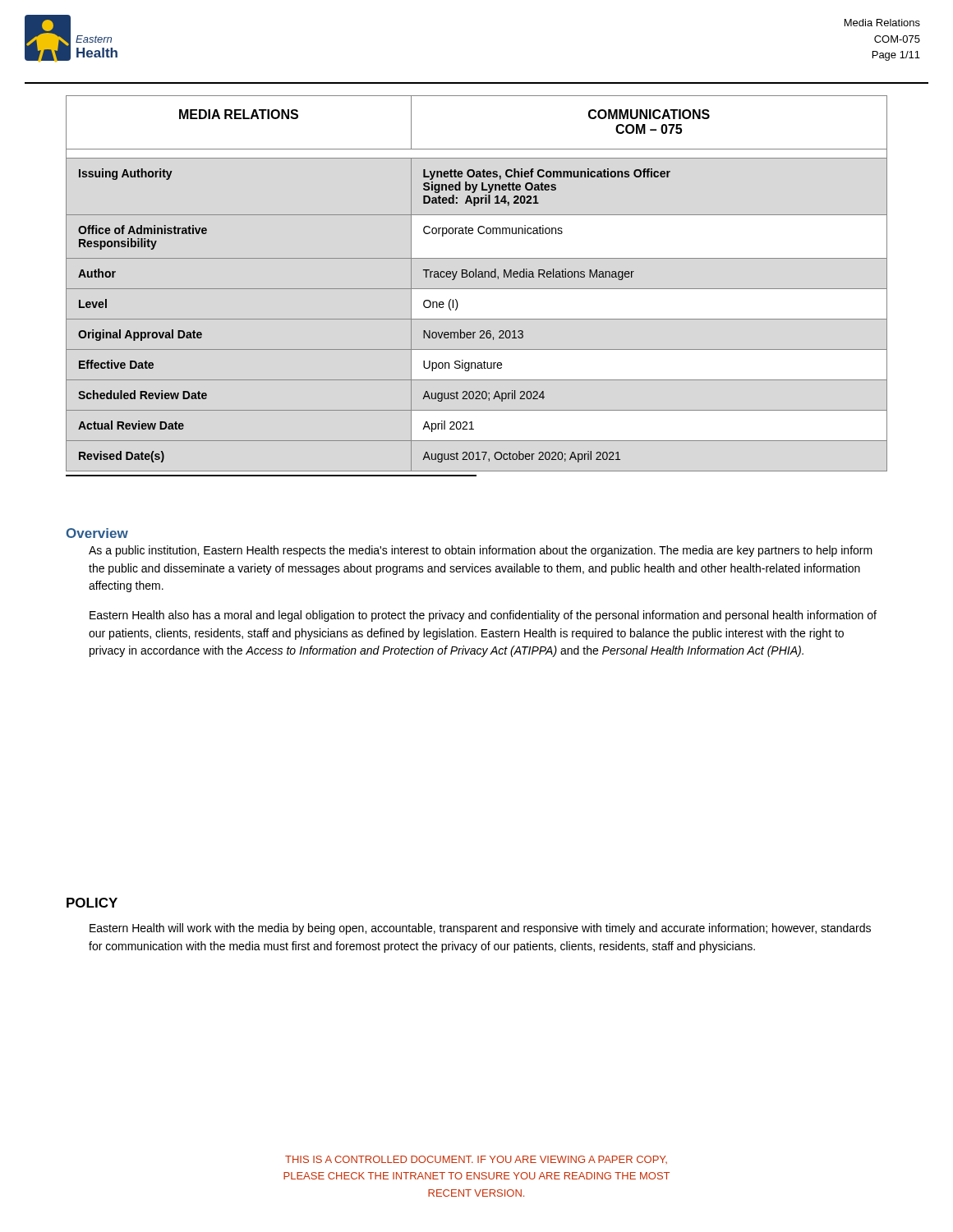Locate the logo

[x=82, y=46]
